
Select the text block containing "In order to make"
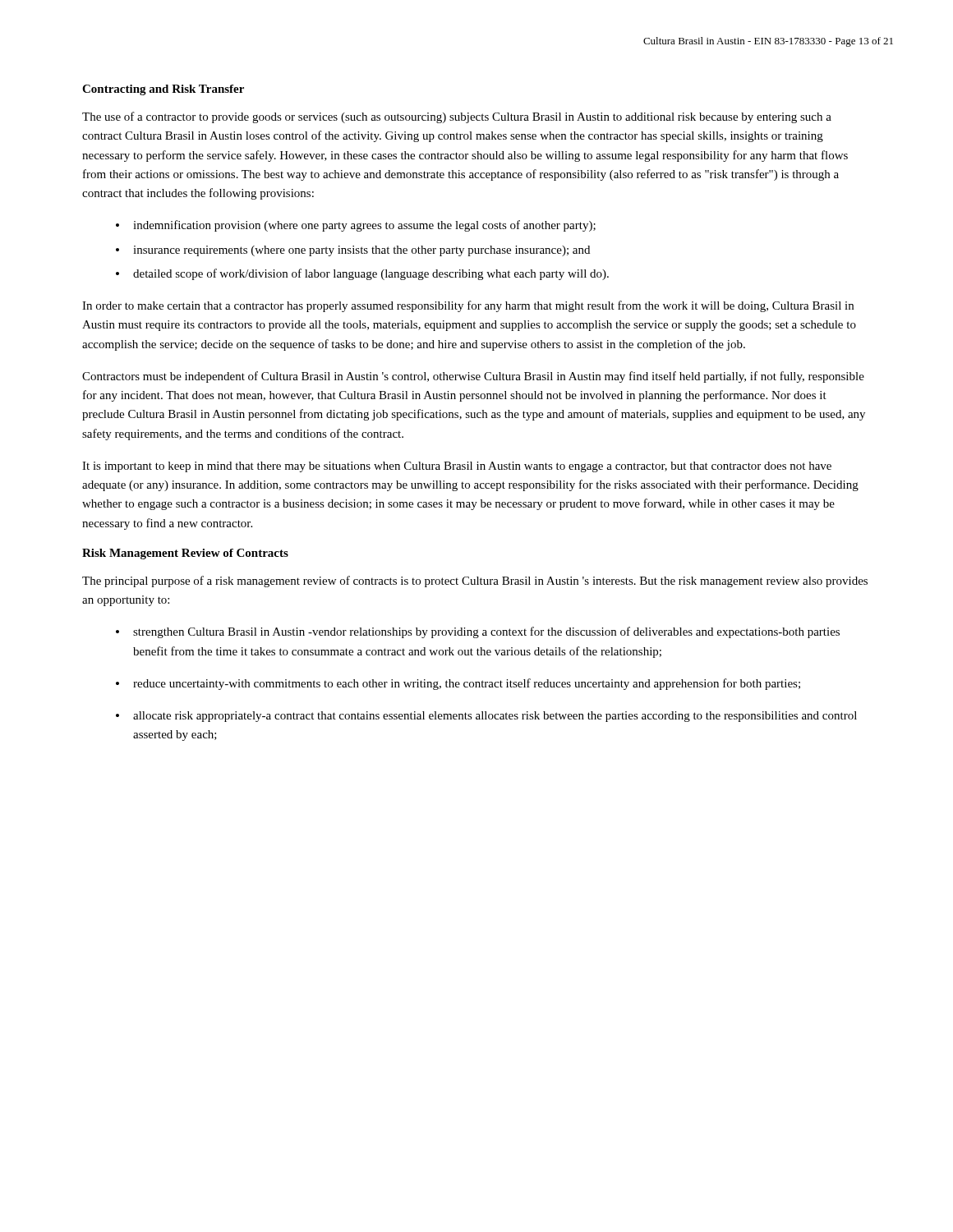[469, 325]
